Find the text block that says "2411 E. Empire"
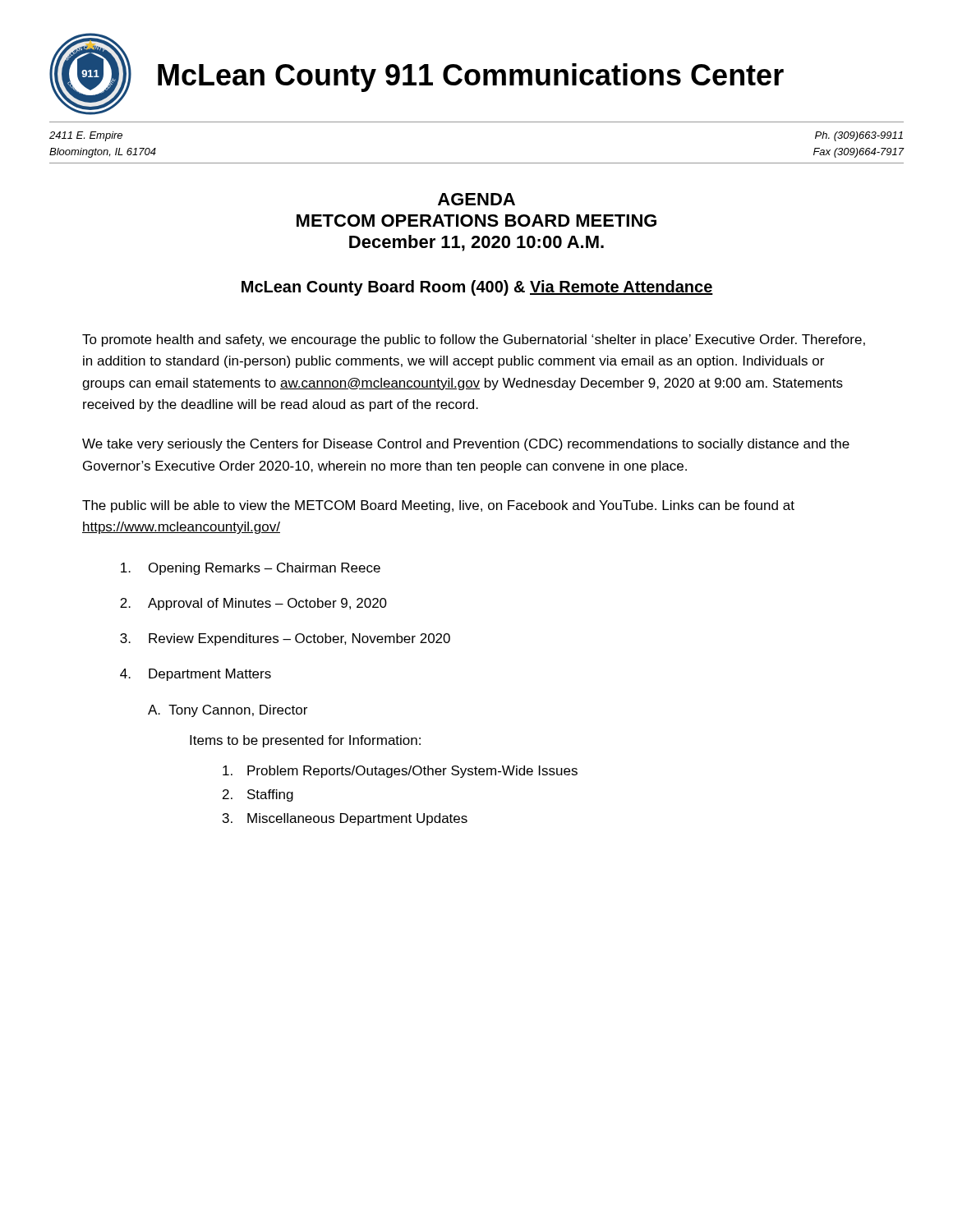Viewport: 953px width, 1232px height. 103,143
